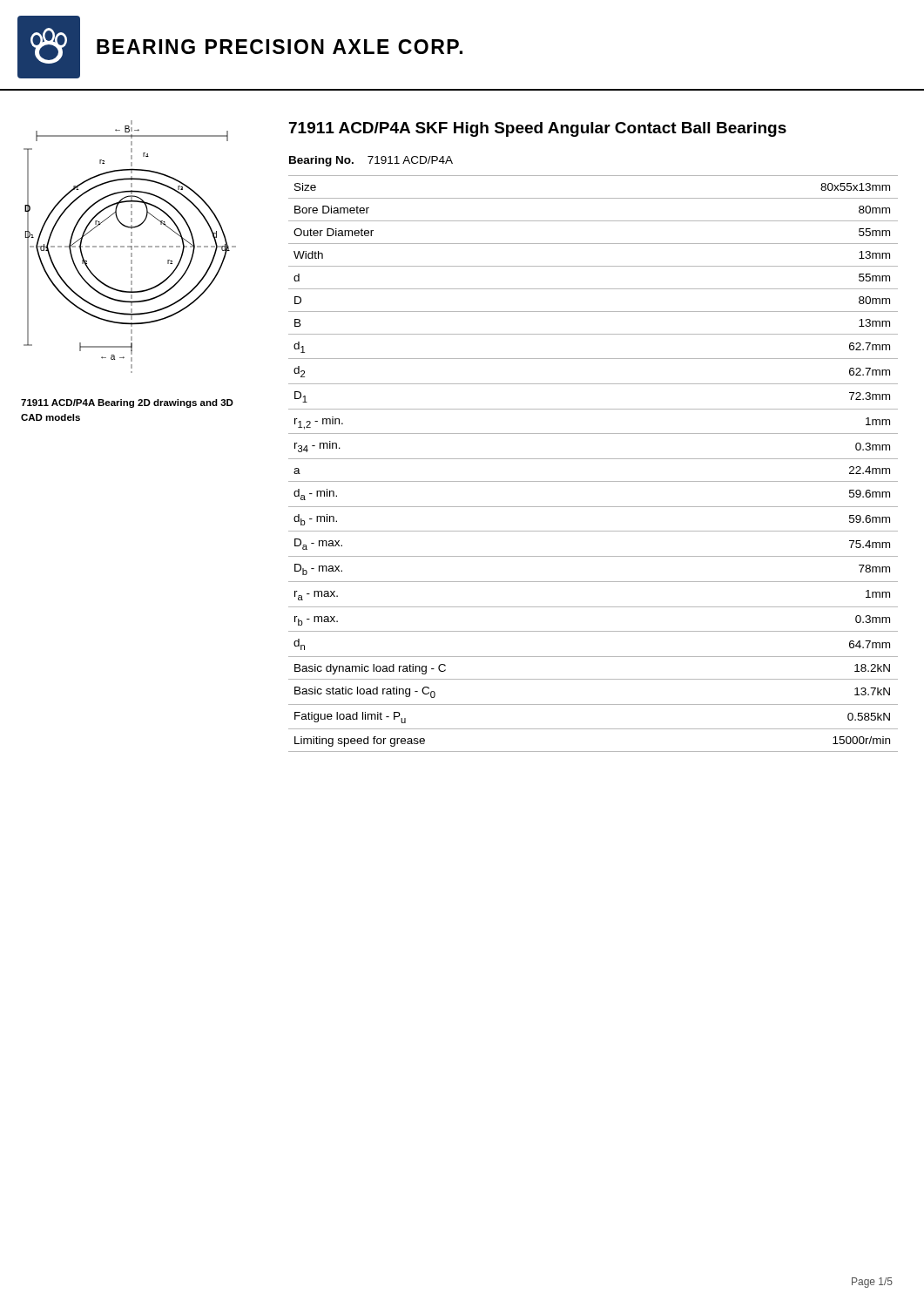Image resolution: width=924 pixels, height=1307 pixels.
Task: Locate the engineering diagram
Action: pyautogui.click(x=141, y=248)
